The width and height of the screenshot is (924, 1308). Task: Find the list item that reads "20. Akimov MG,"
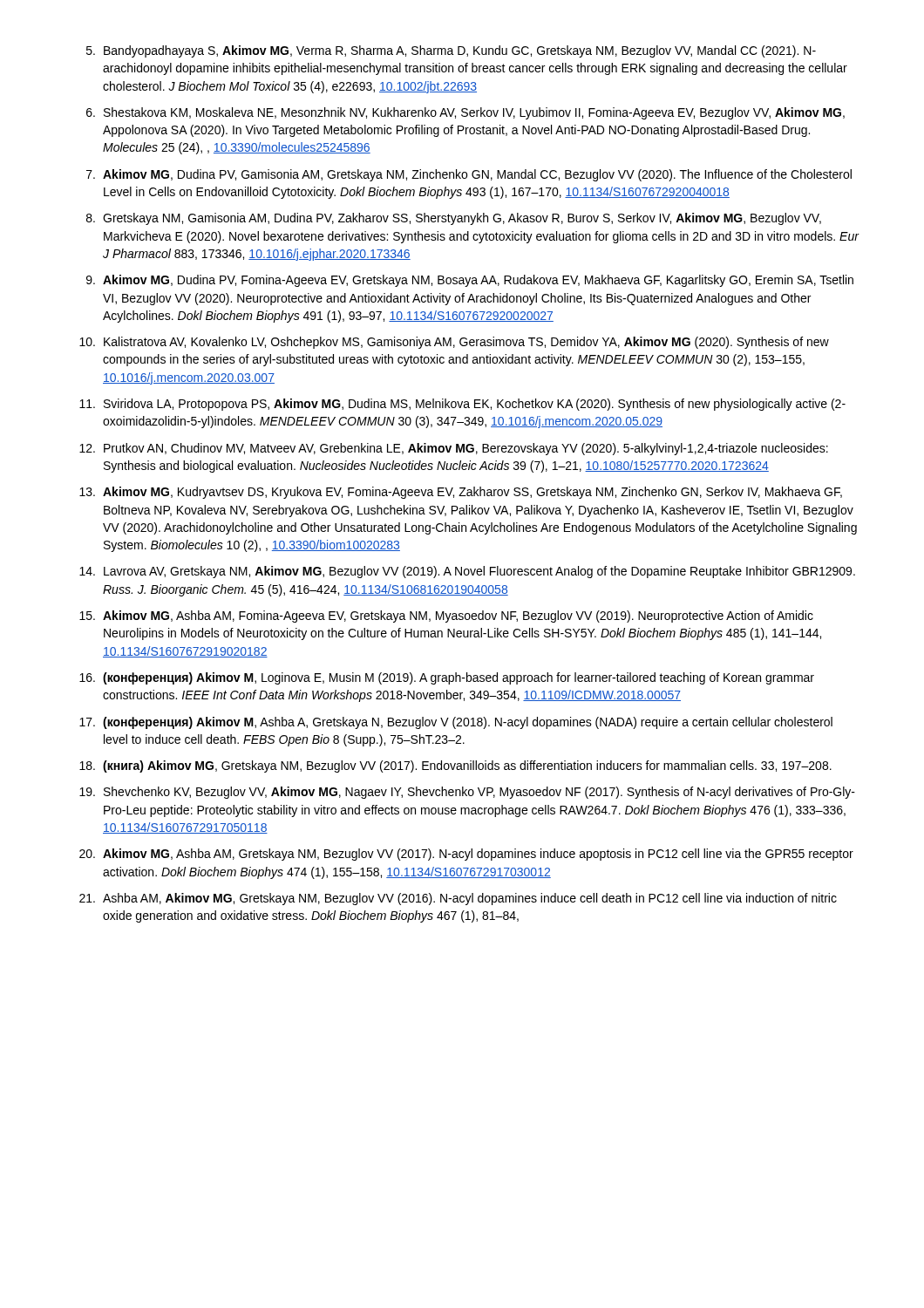tap(462, 863)
